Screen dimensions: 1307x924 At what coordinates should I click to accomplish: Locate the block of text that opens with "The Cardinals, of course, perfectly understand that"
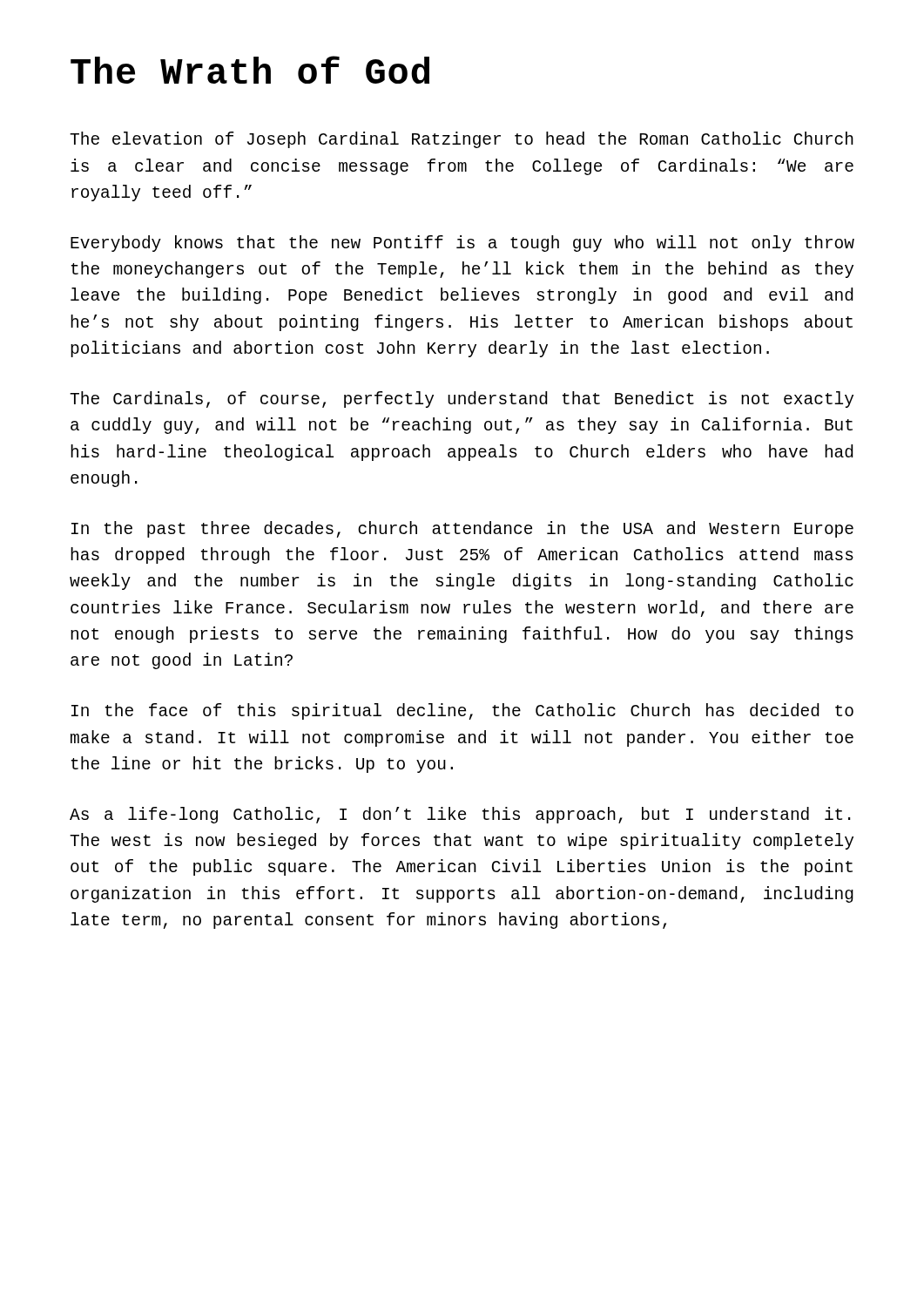click(462, 440)
